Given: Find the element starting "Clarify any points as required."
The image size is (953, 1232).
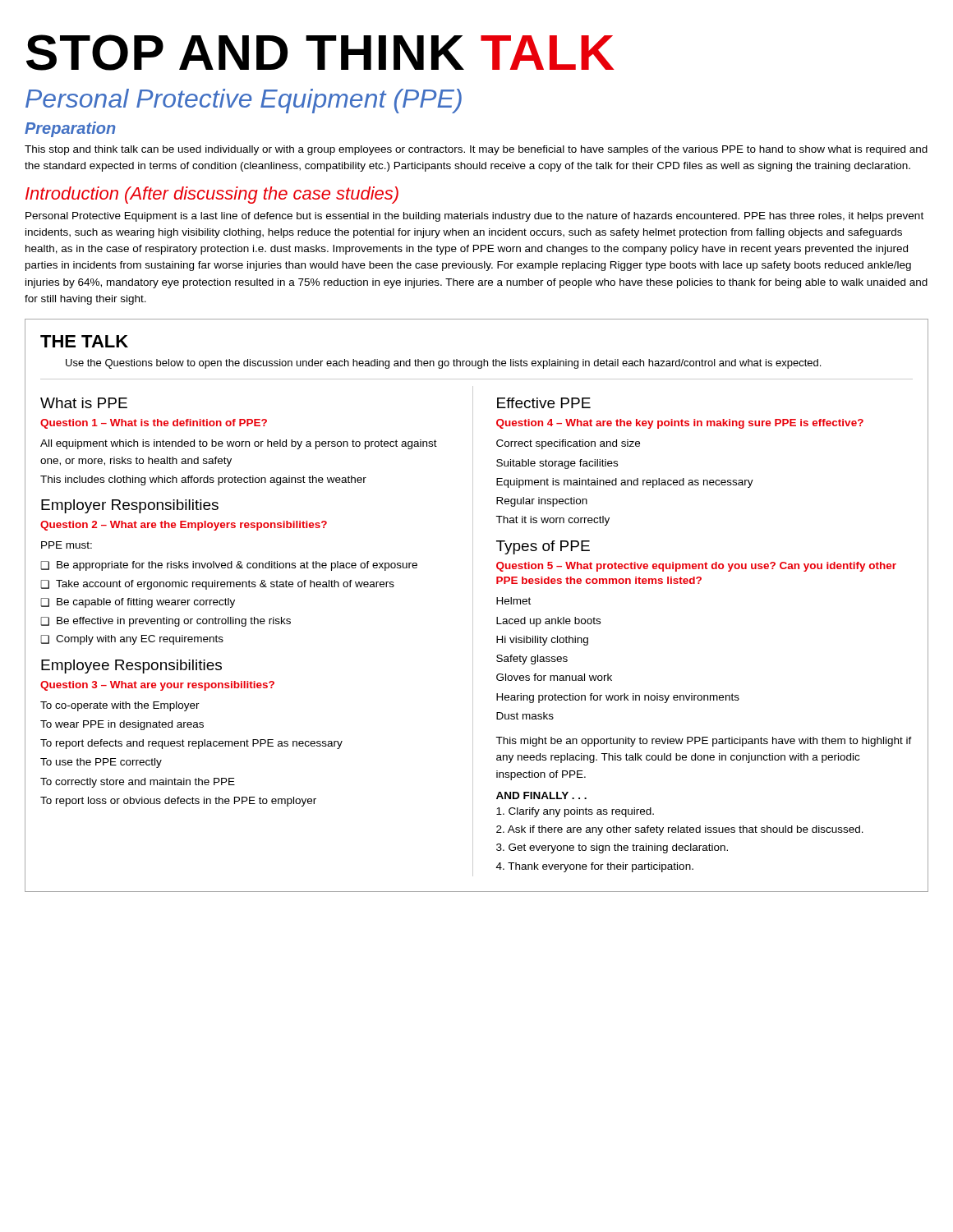Looking at the screenshot, I should pyautogui.click(x=575, y=812).
